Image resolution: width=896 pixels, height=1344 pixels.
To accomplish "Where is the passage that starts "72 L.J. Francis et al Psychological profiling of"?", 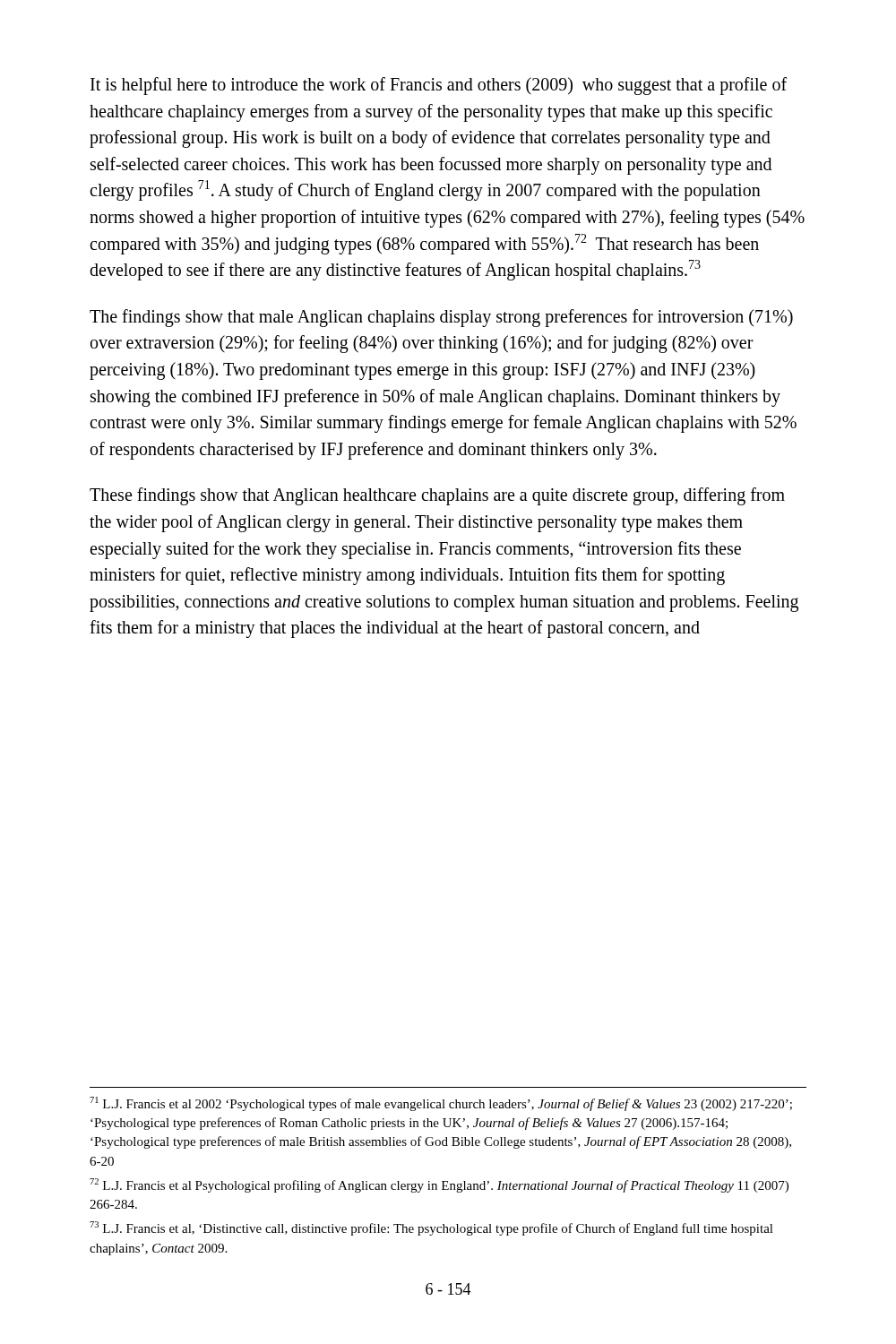I will pos(439,1194).
